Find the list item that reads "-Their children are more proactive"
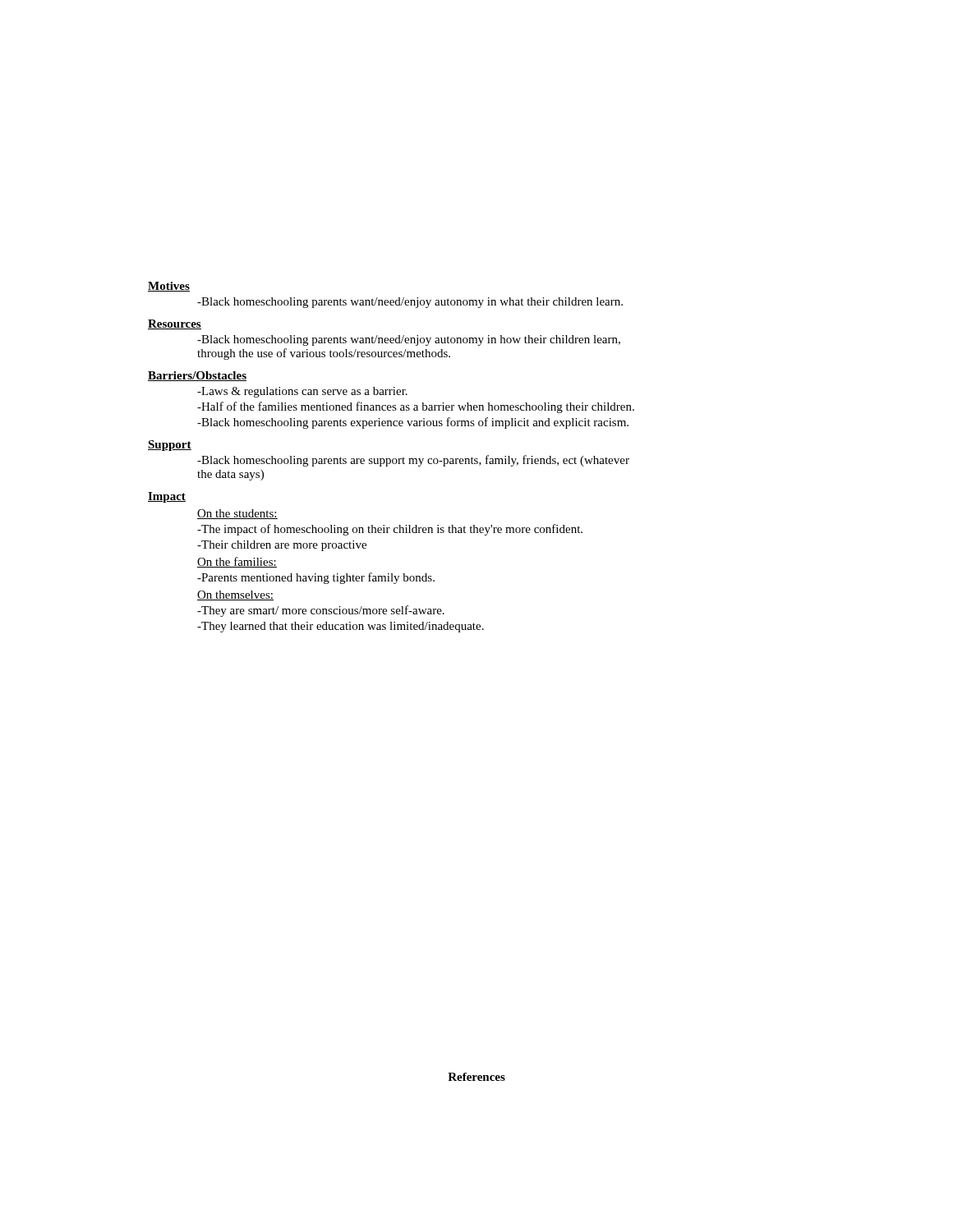Screen dimensions: 1232x953 point(282,545)
